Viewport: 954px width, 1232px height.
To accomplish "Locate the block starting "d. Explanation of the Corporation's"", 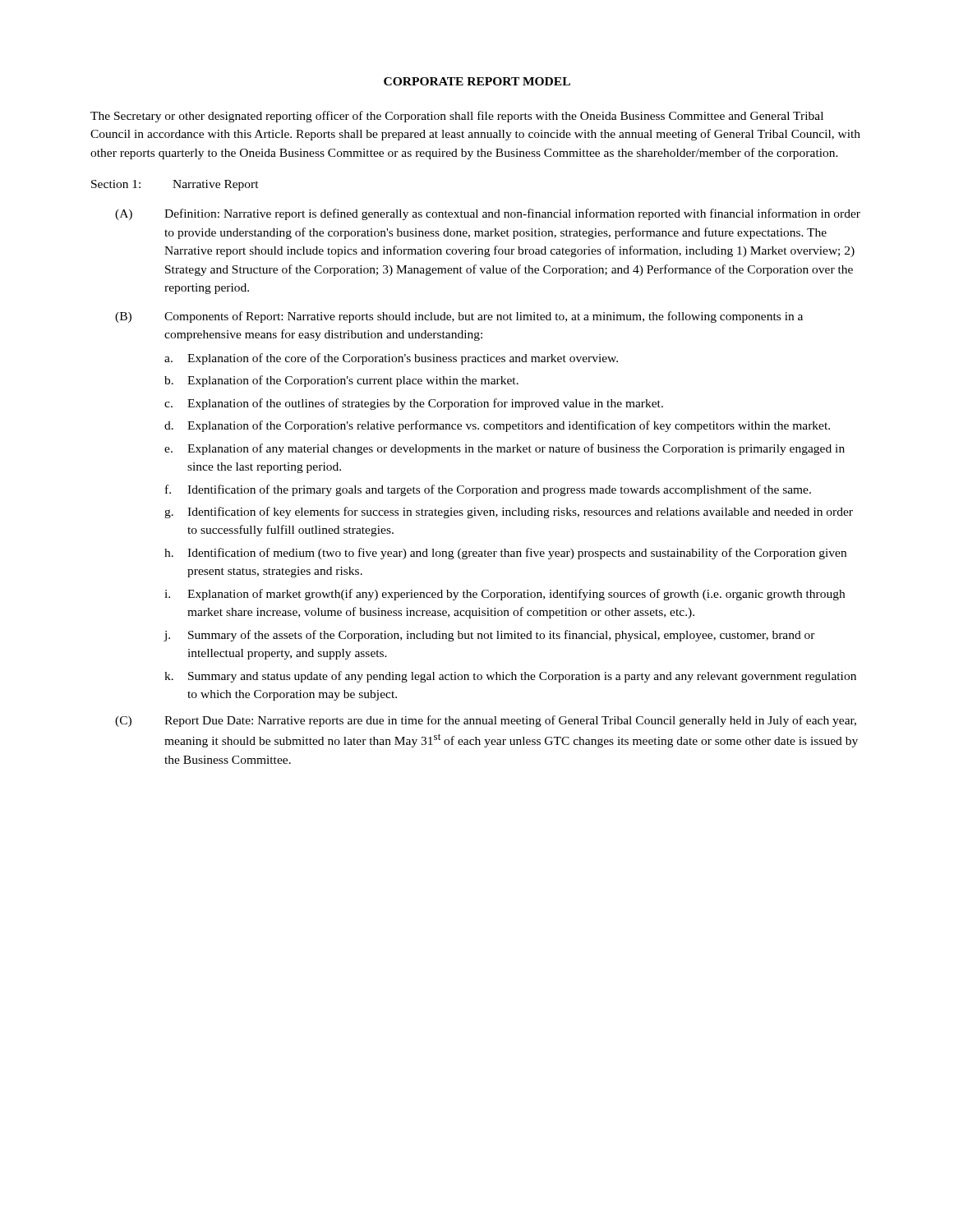I will (x=514, y=426).
